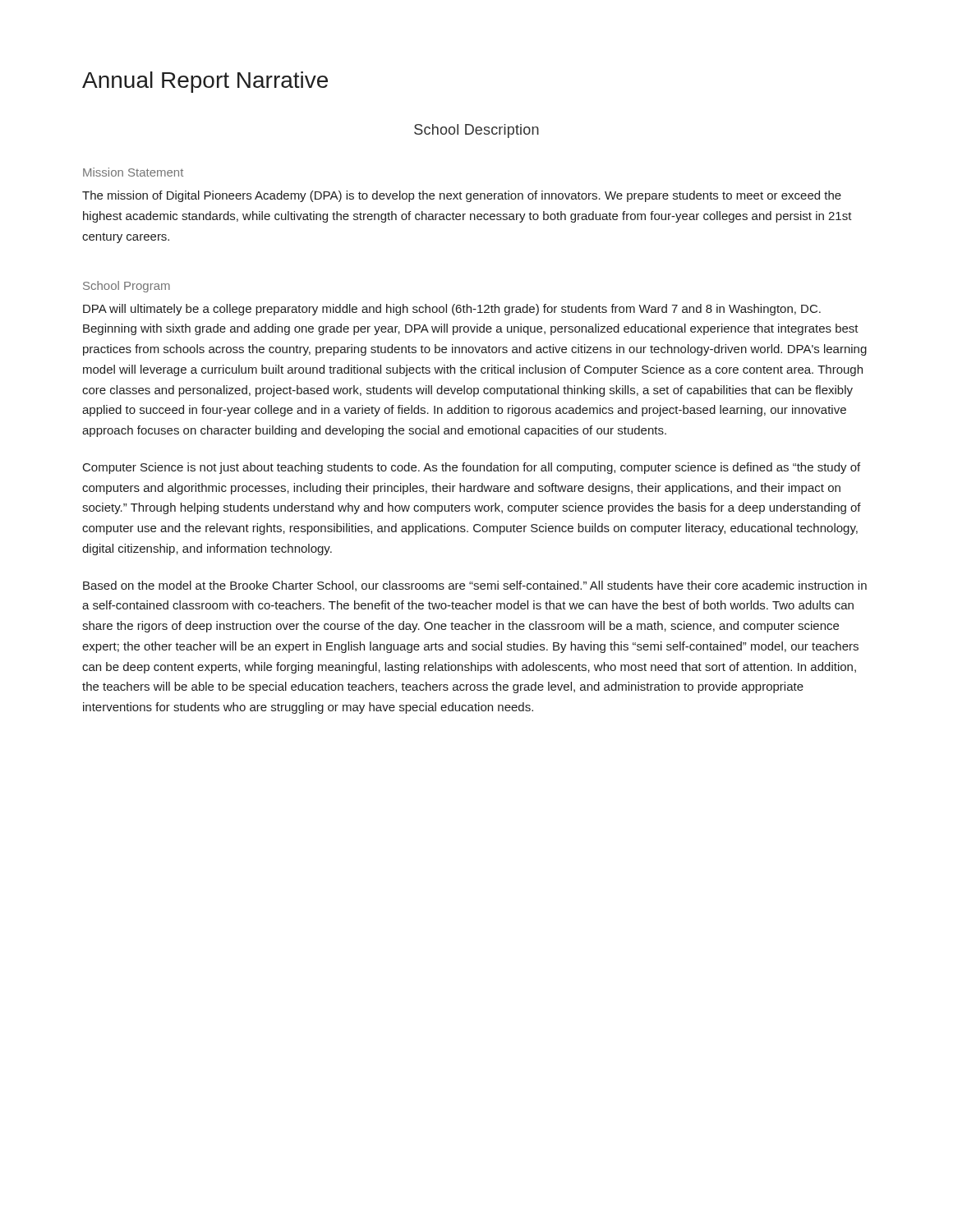
Task: Find the text block starting "DPA will ultimately be a college preparatory middle"
Action: click(475, 369)
